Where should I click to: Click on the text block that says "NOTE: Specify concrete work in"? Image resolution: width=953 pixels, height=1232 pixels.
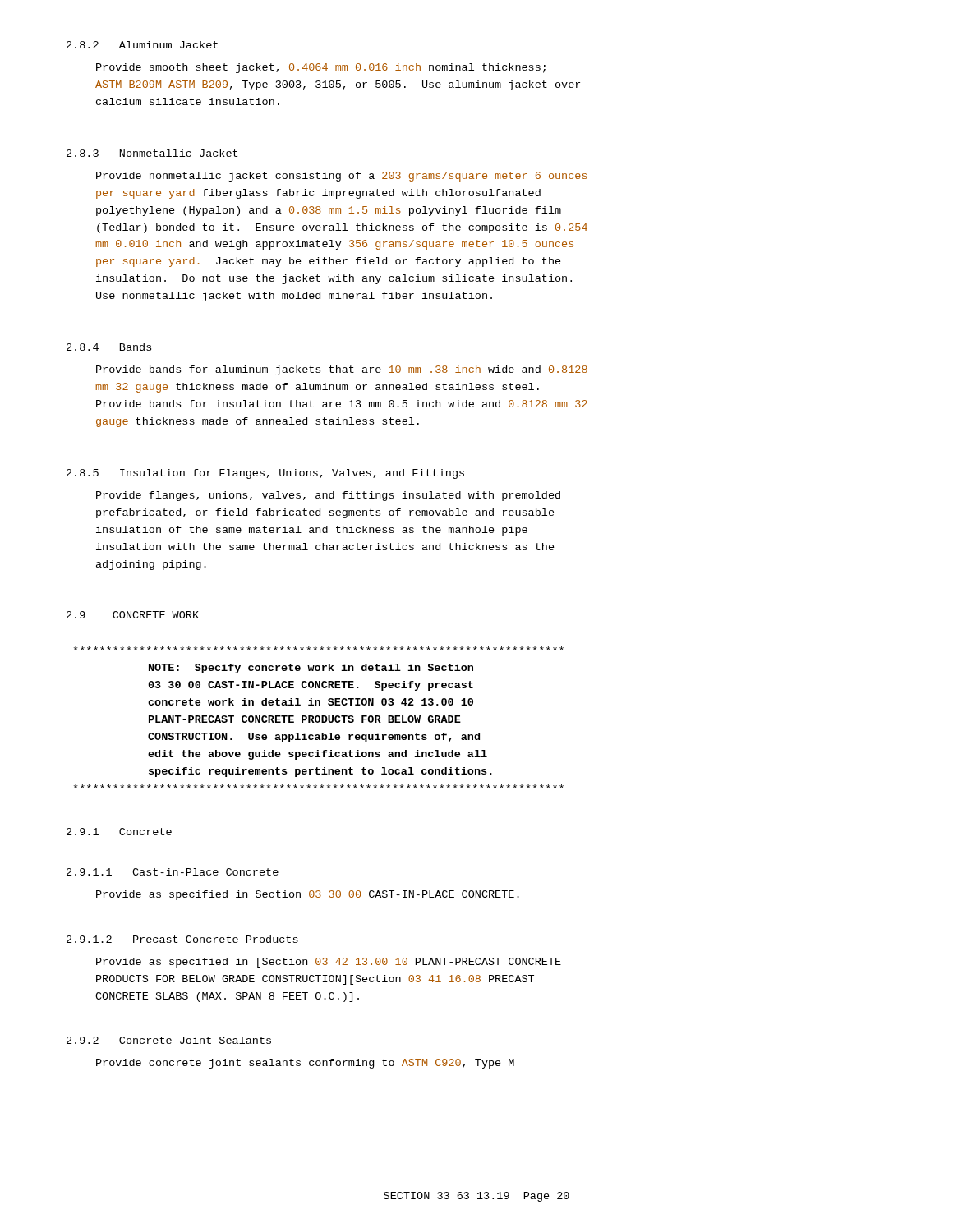476,721
